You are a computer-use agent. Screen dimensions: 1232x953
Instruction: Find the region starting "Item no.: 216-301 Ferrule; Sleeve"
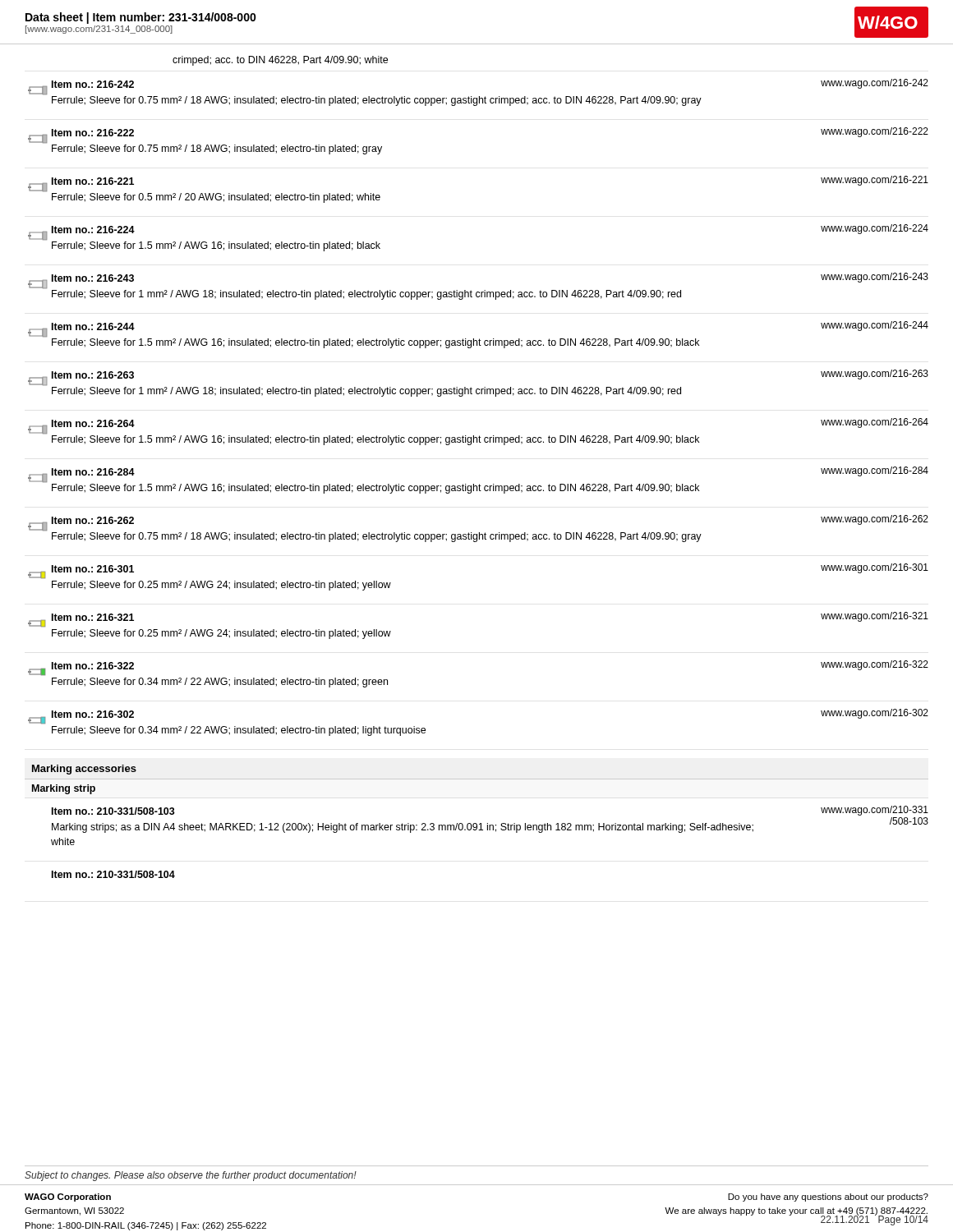pos(99,570)
